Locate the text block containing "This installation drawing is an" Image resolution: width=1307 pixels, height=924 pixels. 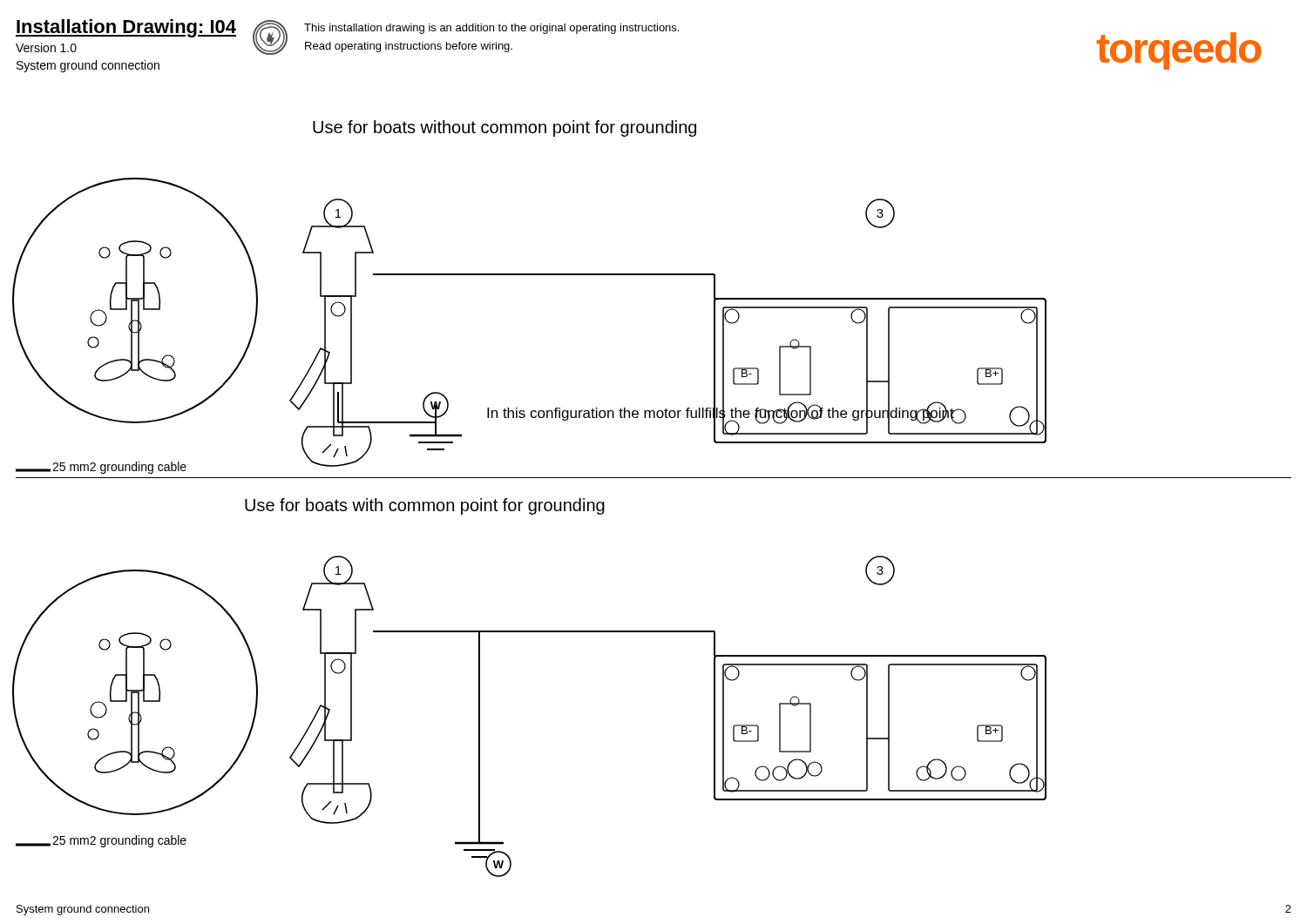(x=492, y=36)
